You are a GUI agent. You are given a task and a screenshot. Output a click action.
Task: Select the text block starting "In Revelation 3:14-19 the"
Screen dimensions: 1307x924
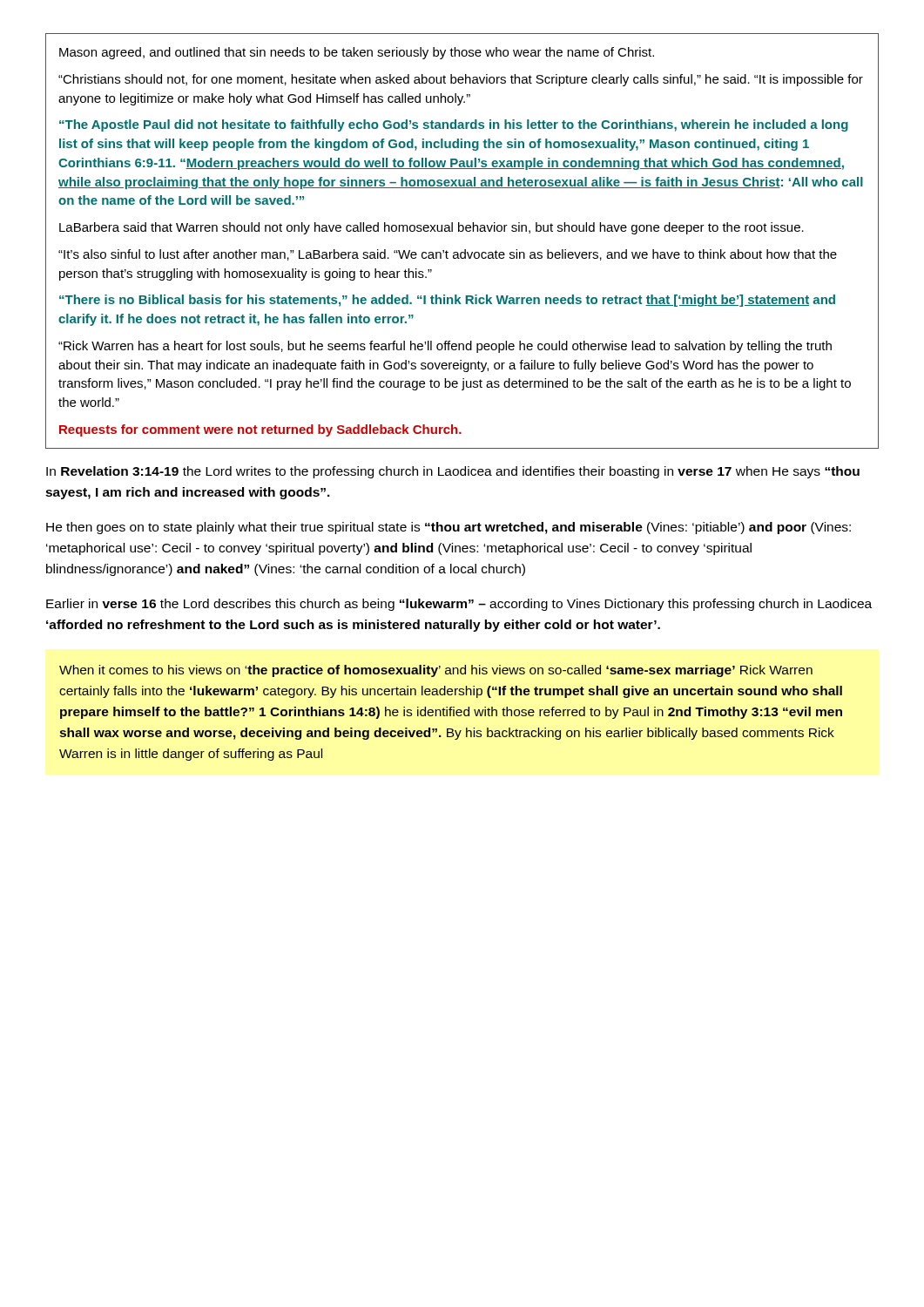(453, 481)
